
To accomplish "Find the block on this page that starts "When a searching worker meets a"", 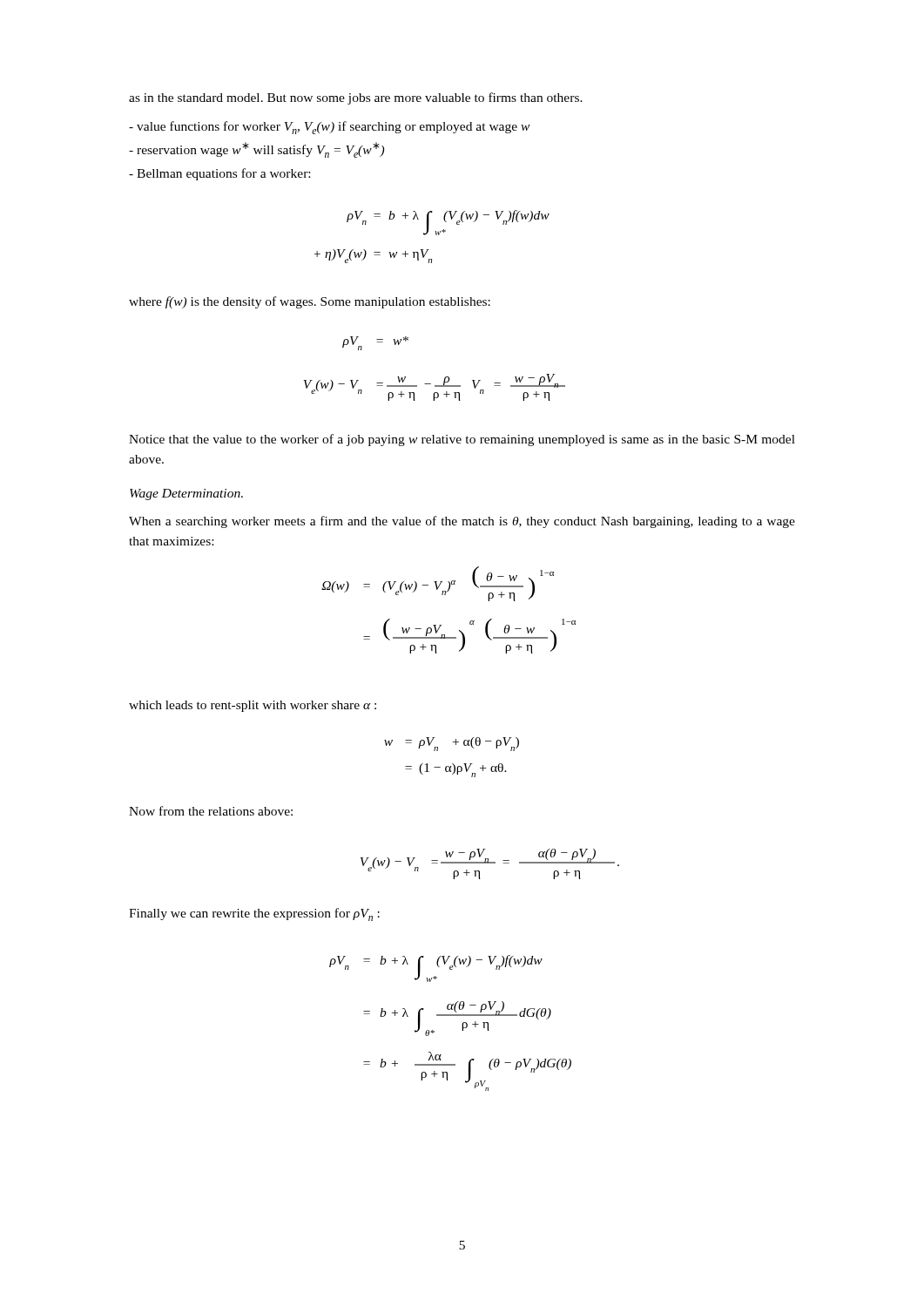I will [x=462, y=531].
